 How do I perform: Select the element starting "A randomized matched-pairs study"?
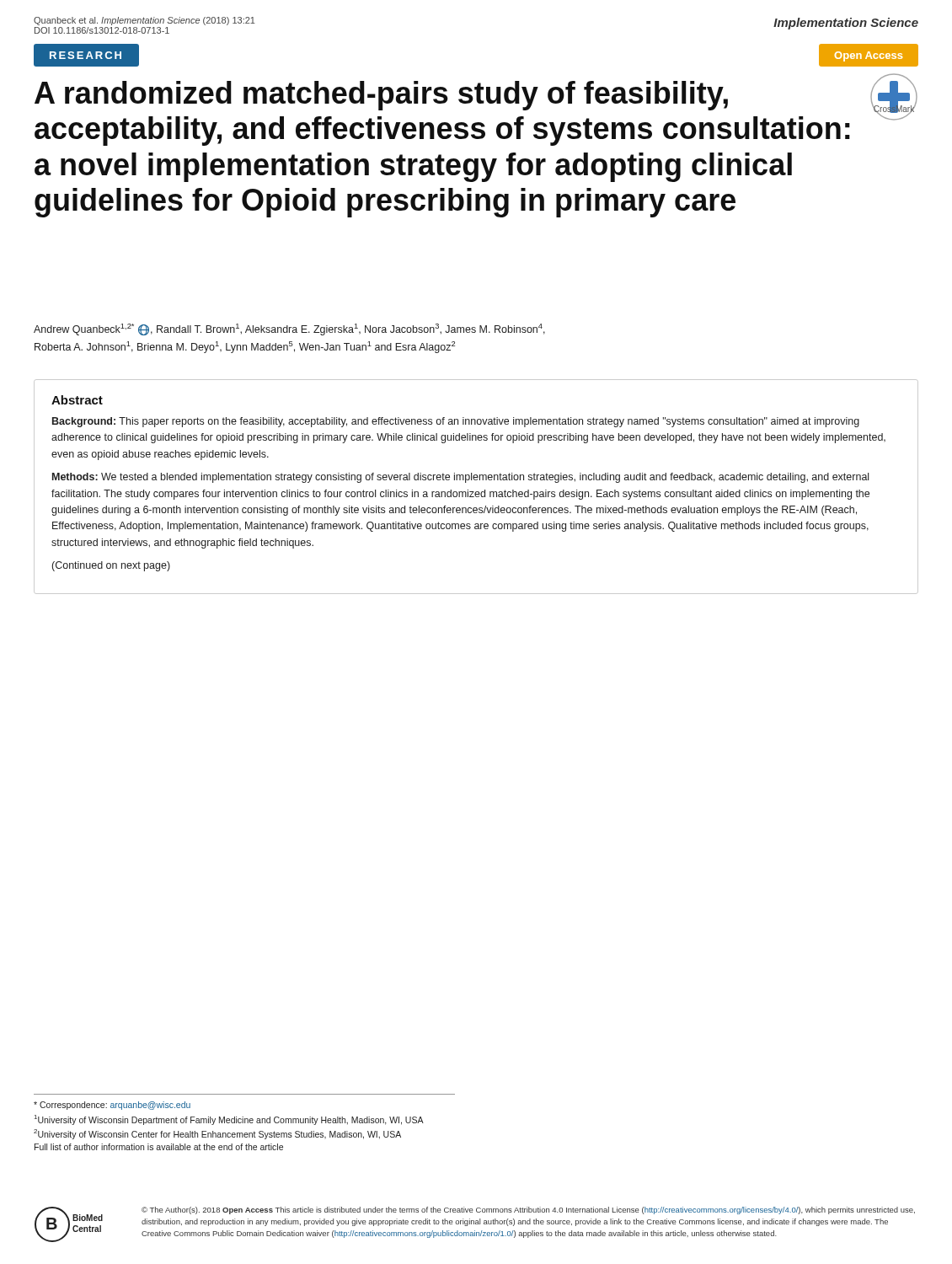tap(447, 147)
